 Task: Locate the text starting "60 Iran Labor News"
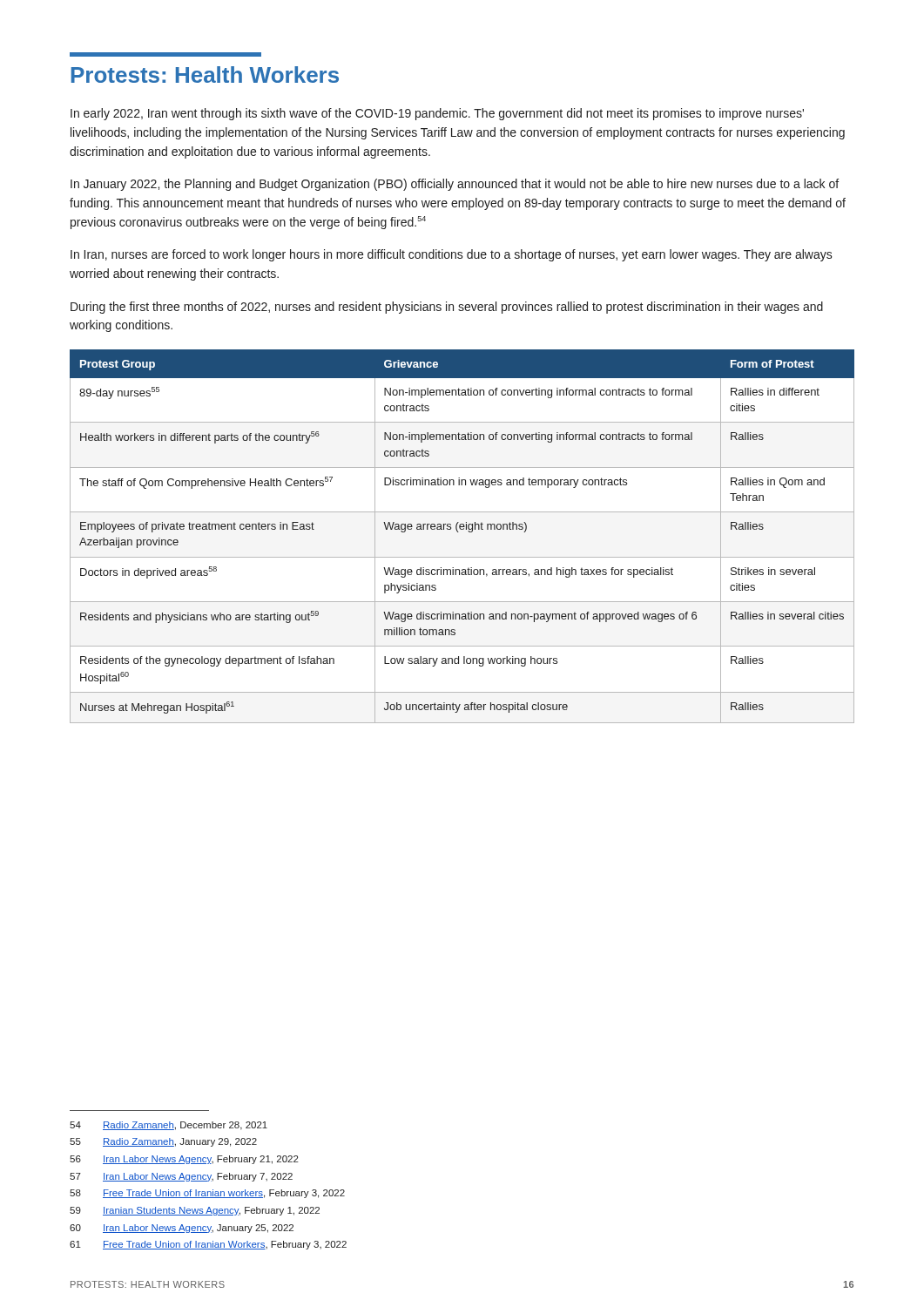(x=182, y=1228)
